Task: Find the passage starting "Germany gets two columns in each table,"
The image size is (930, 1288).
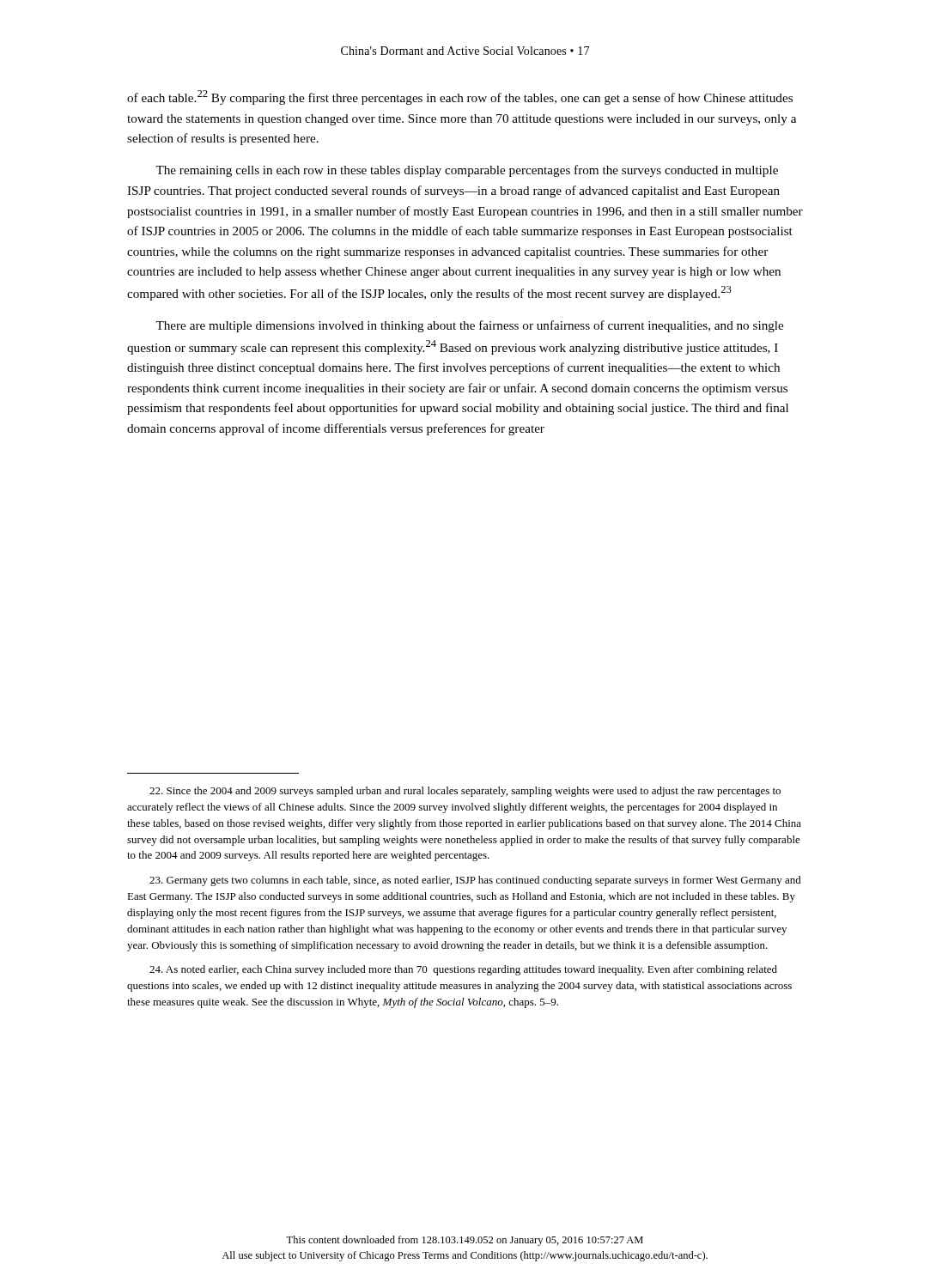Action: click(464, 912)
